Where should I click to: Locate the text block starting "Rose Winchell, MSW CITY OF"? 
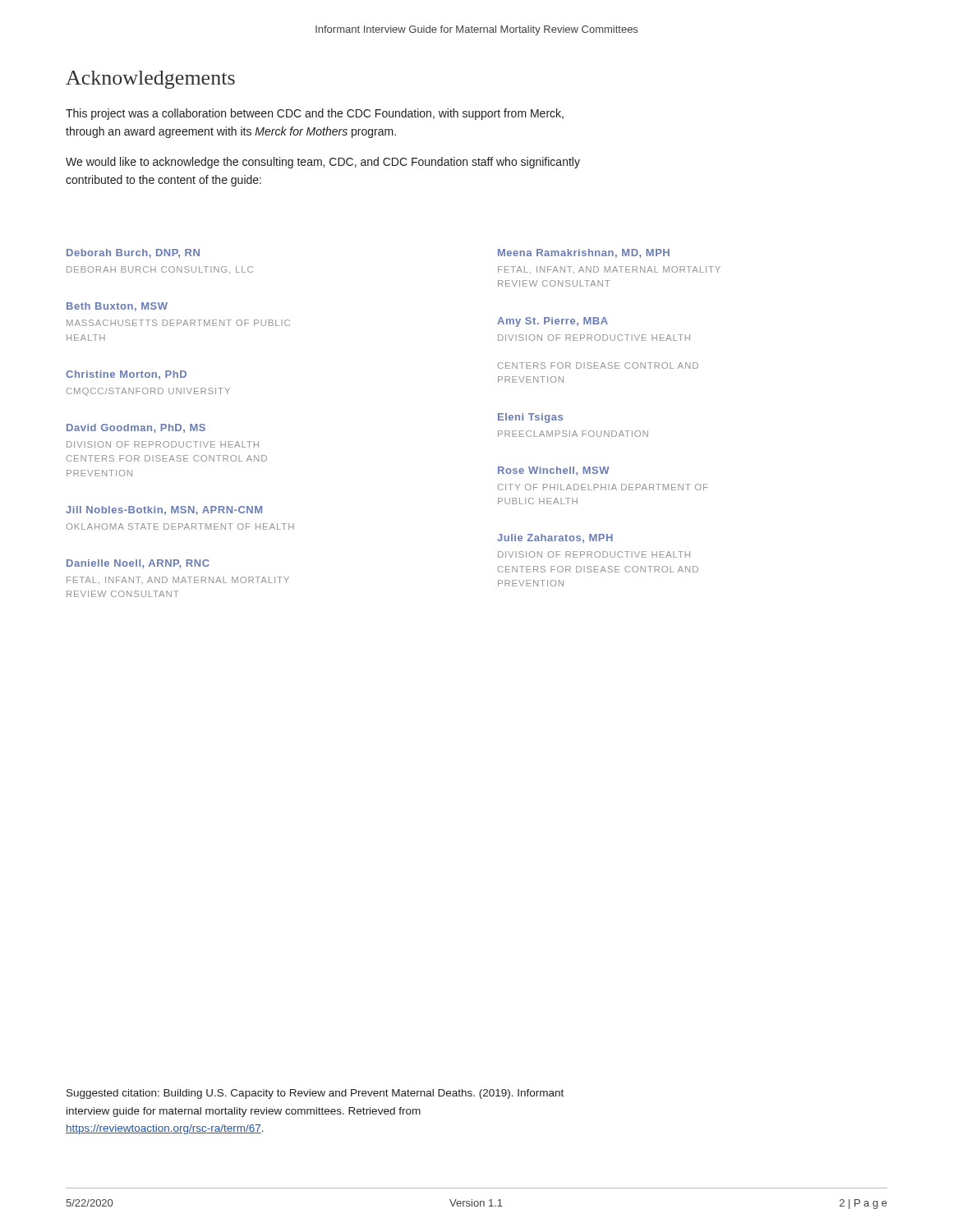coord(692,486)
